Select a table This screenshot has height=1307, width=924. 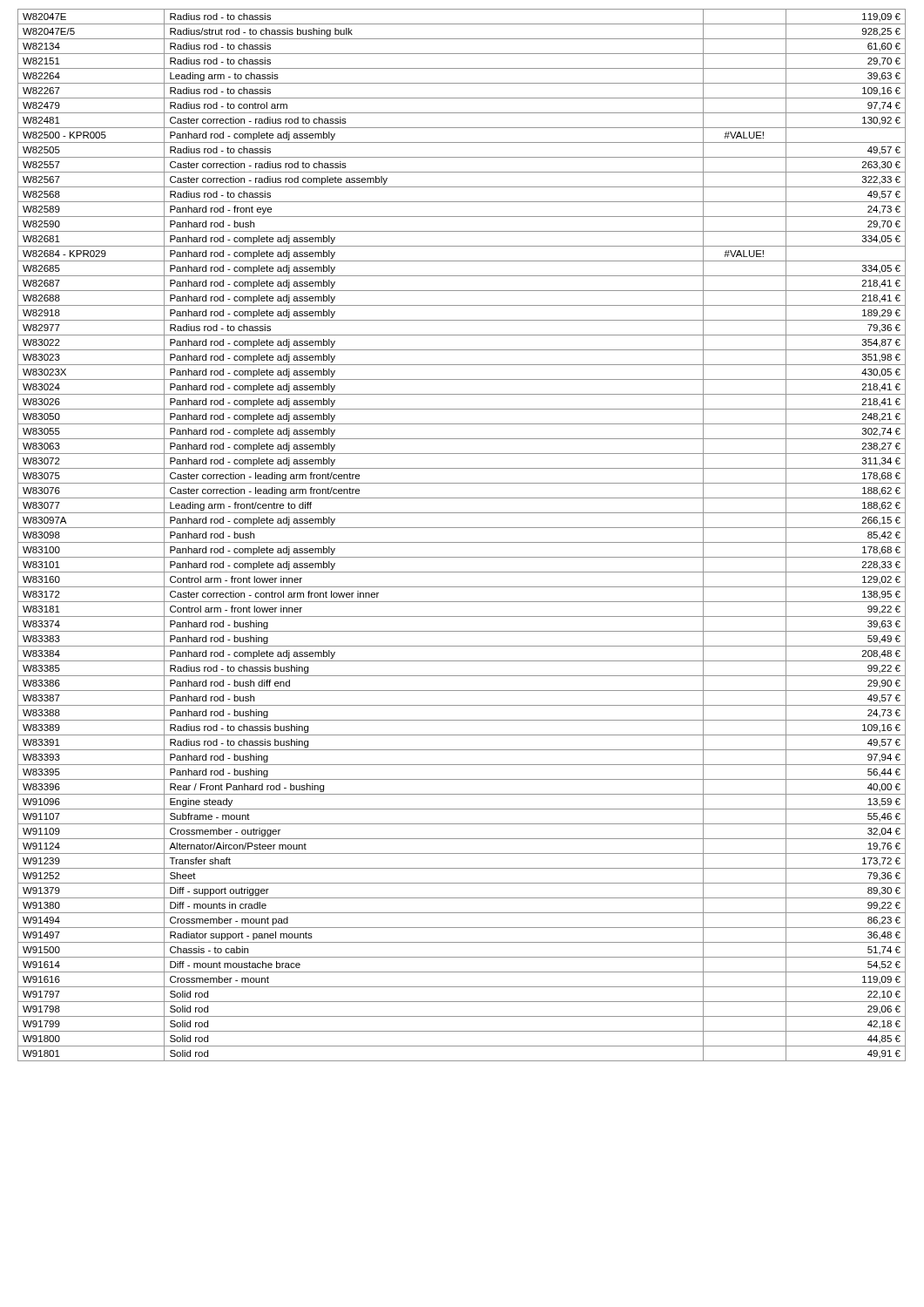pyautogui.click(x=462, y=535)
